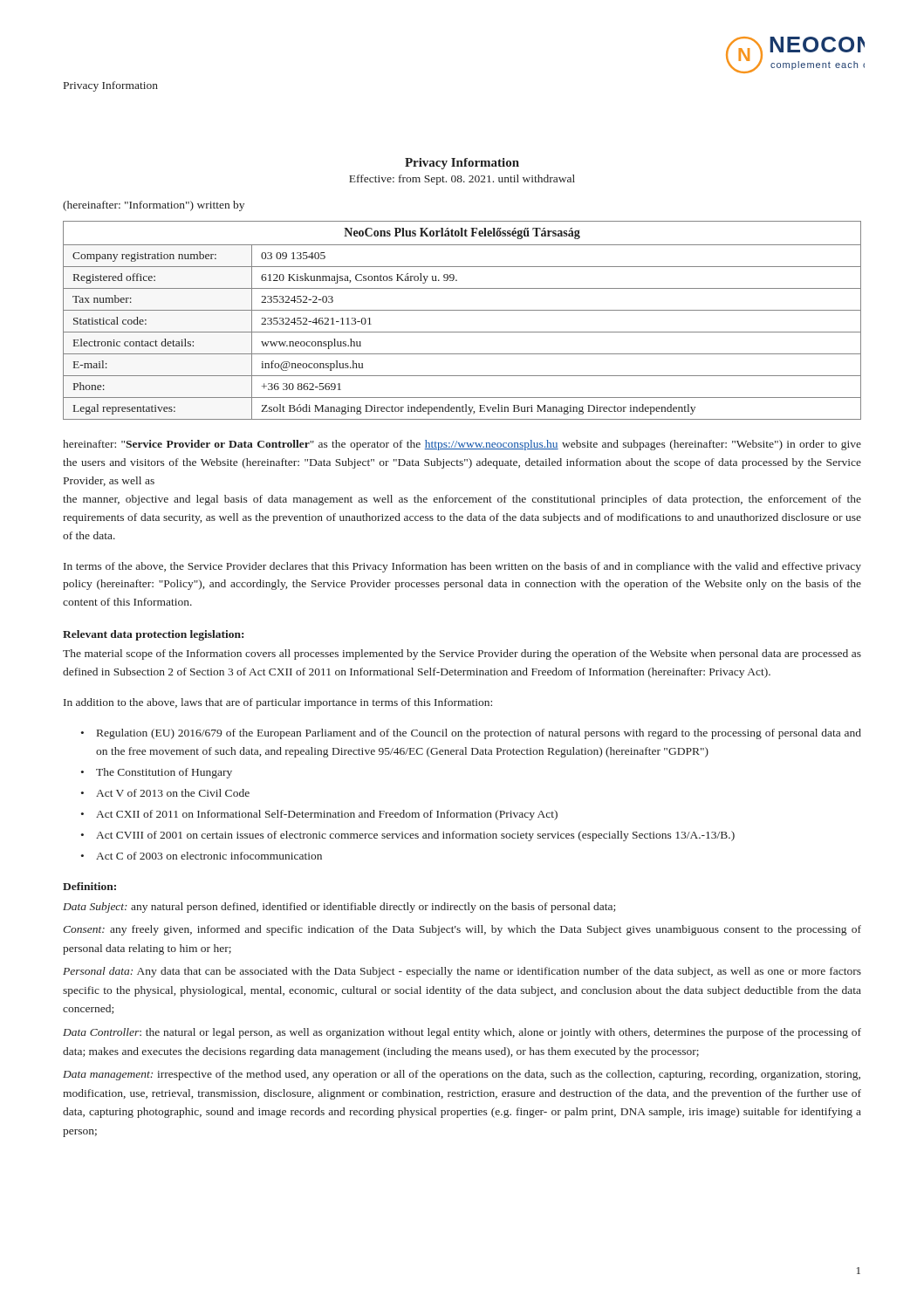The width and height of the screenshot is (924, 1309).
Task: Locate the text "(hereinafter: "Information") written by"
Action: click(154, 205)
